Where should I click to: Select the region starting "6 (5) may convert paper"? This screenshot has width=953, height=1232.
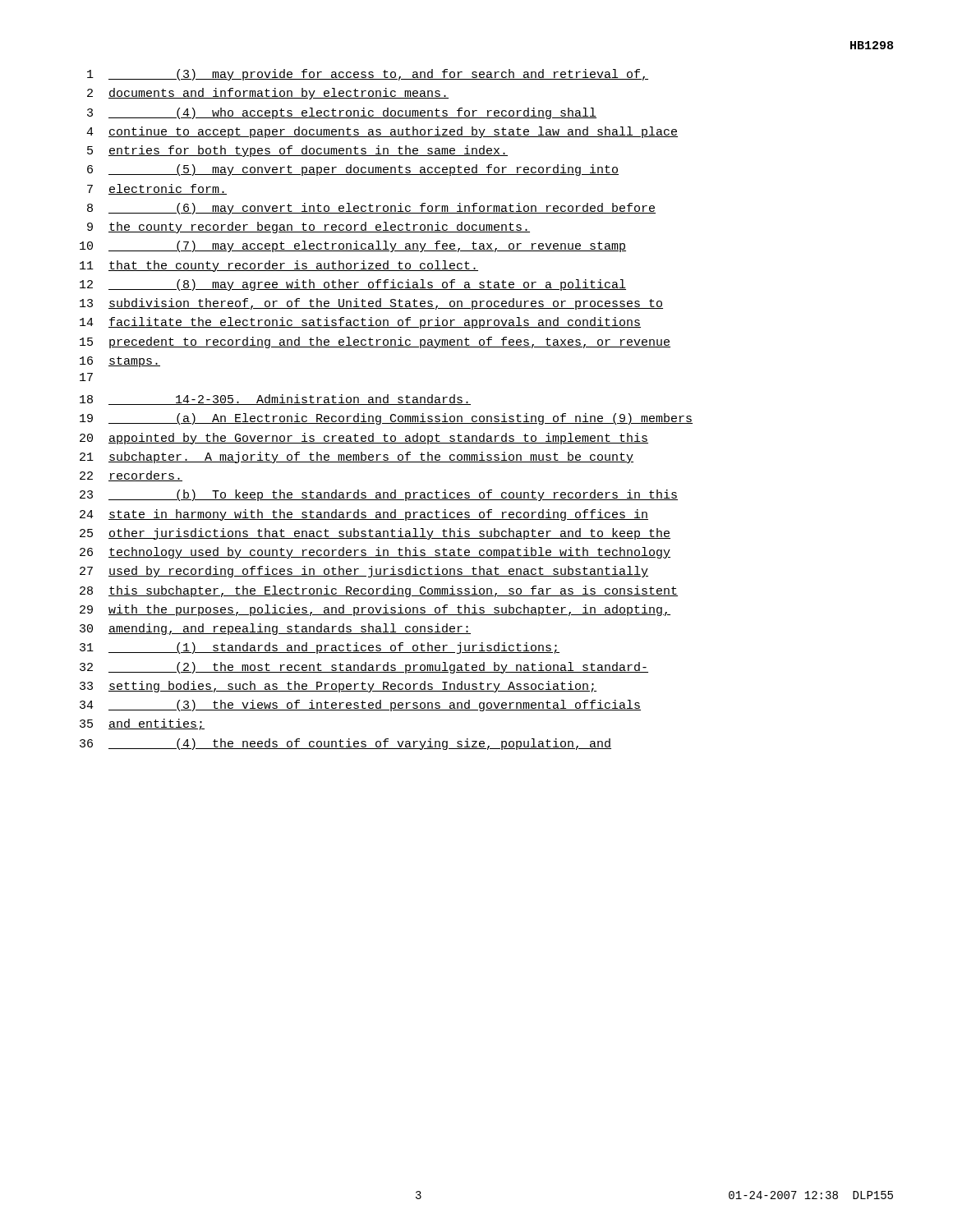pos(476,171)
